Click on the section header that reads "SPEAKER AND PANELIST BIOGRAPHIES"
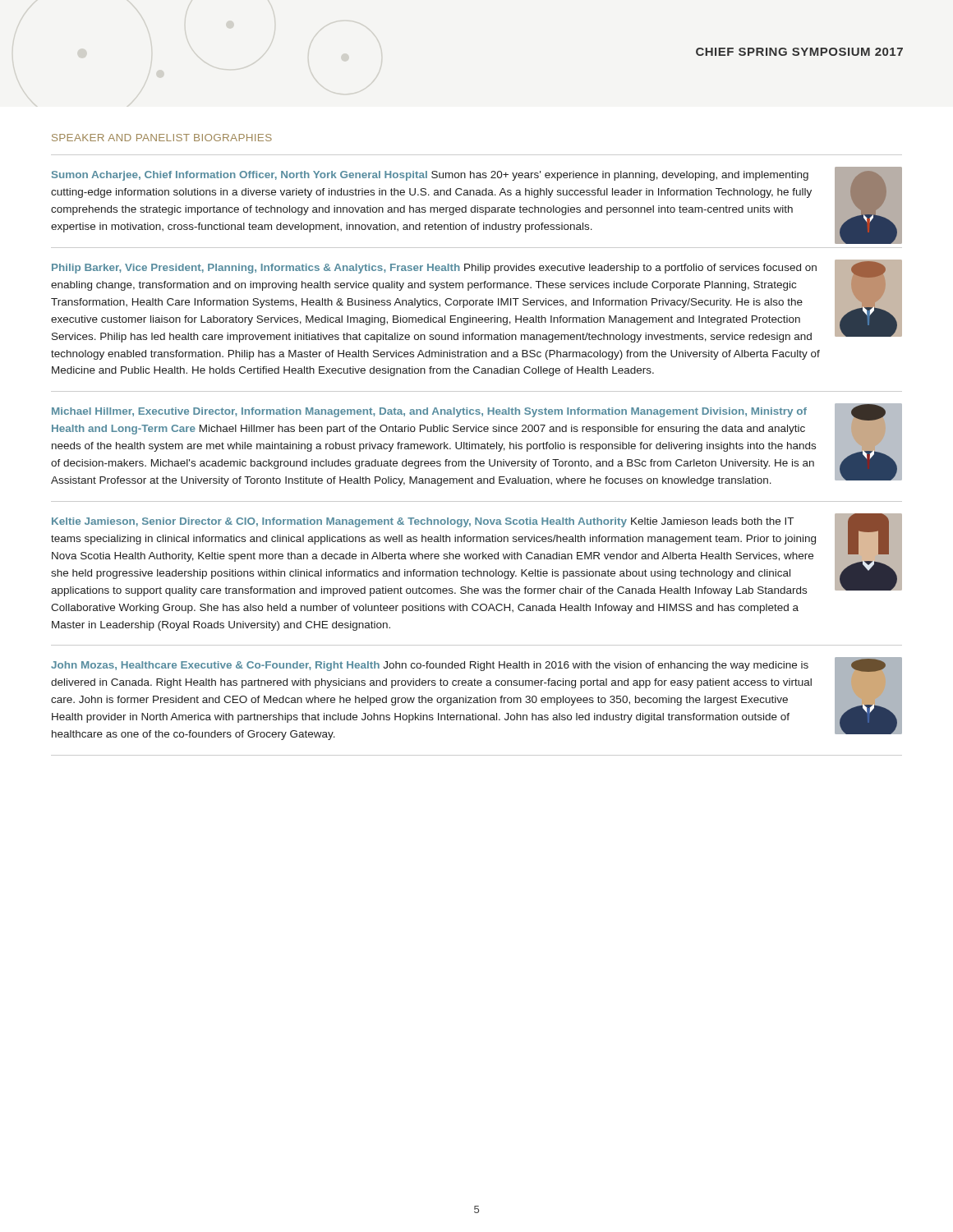Screen dimensions: 1232x953 pos(162,138)
